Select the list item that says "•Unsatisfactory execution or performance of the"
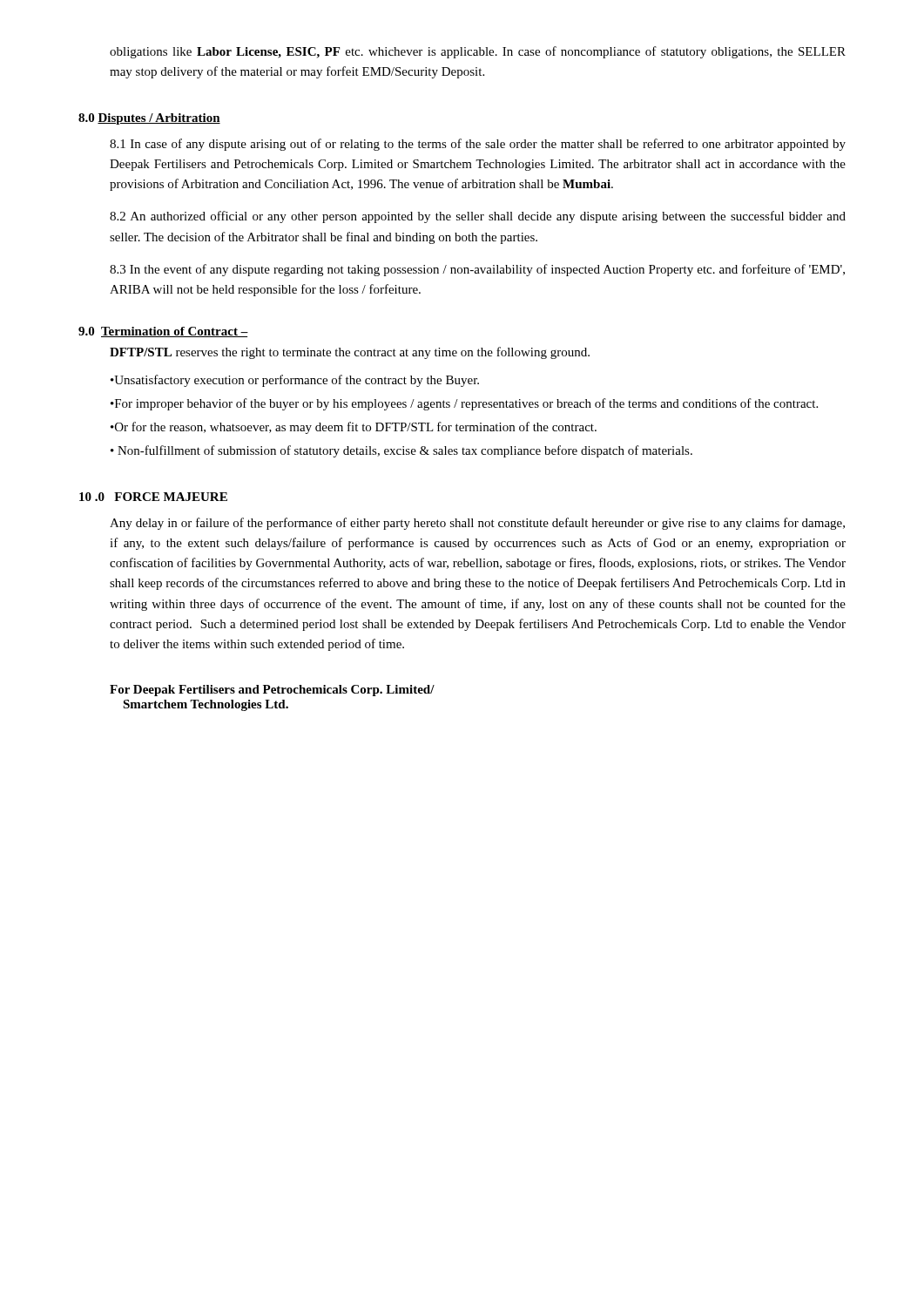 pos(295,379)
